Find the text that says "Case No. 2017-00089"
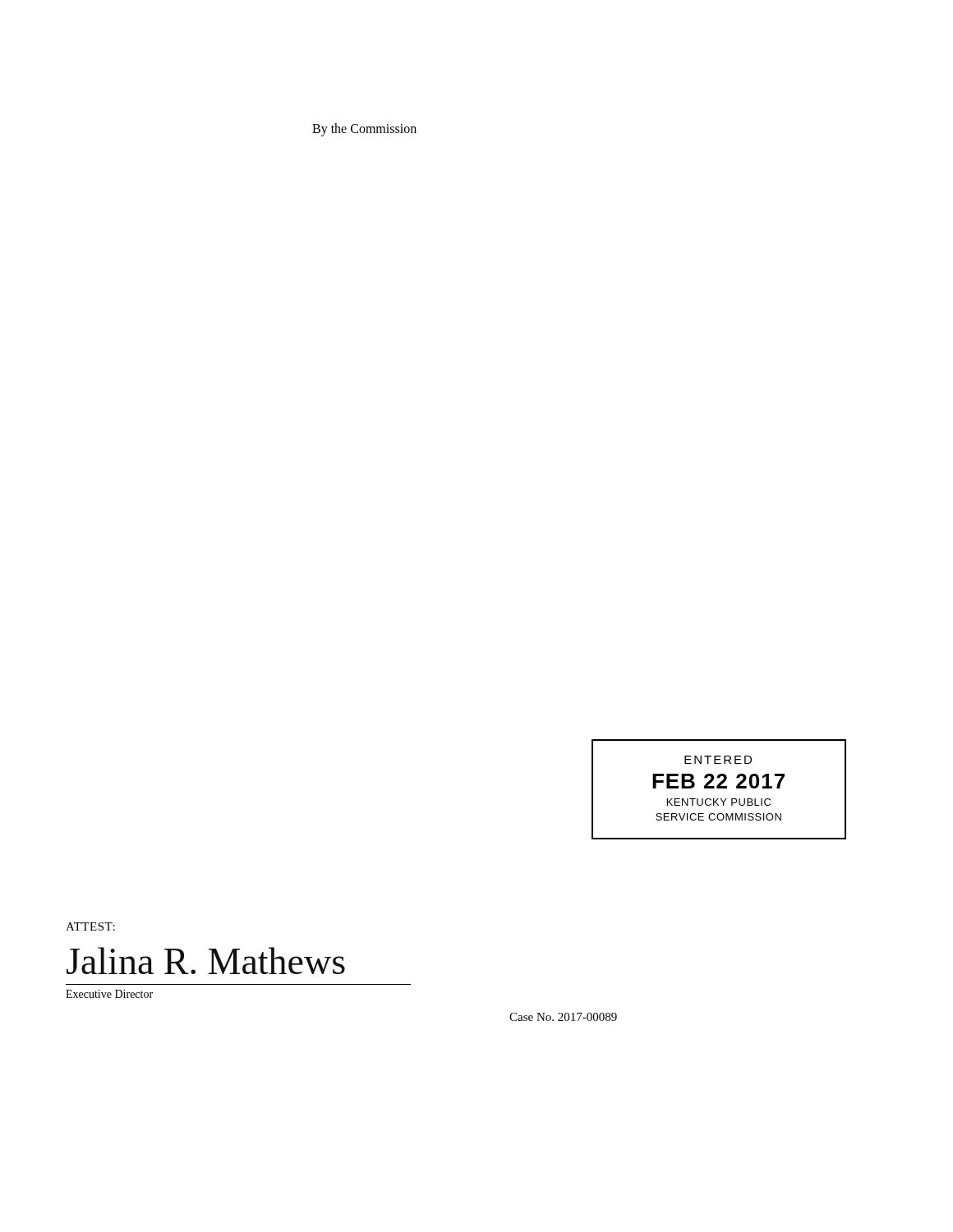The image size is (953, 1232). pyautogui.click(x=563, y=1017)
